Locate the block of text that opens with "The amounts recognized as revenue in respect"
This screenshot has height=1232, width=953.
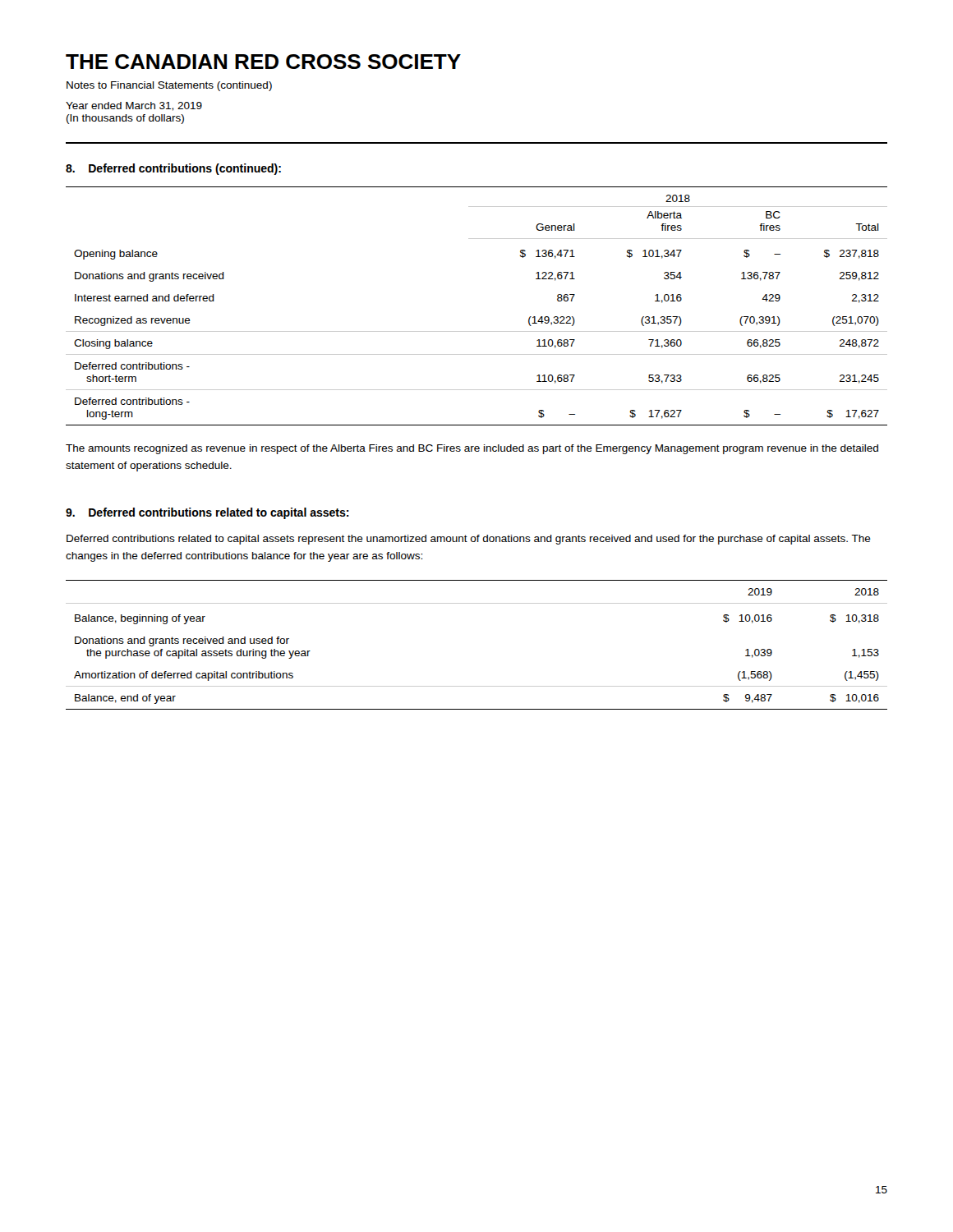pyautogui.click(x=472, y=457)
